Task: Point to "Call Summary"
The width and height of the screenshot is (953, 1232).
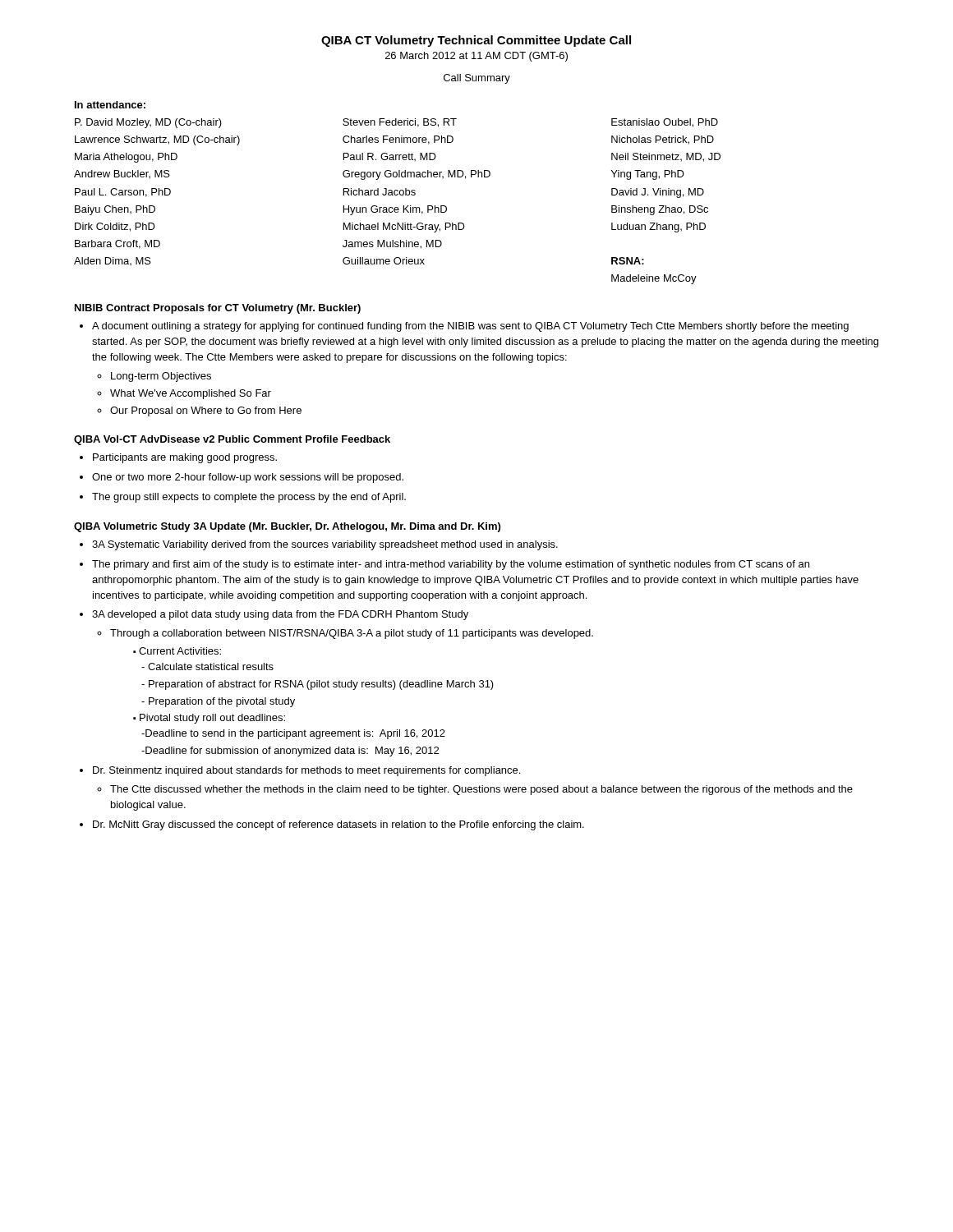Action: (476, 78)
